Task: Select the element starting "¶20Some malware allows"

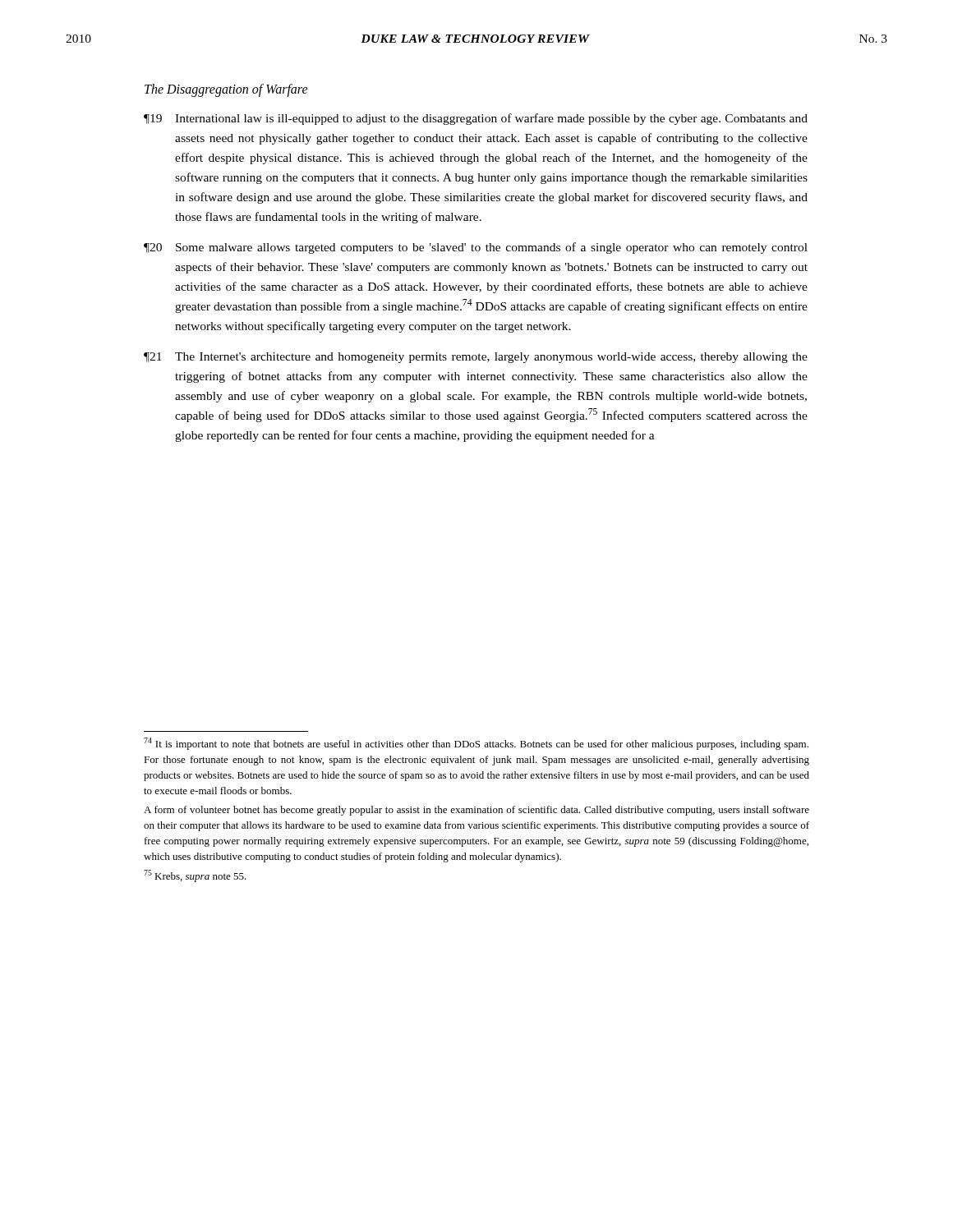Action: pyautogui.click(x=476, y=287)
